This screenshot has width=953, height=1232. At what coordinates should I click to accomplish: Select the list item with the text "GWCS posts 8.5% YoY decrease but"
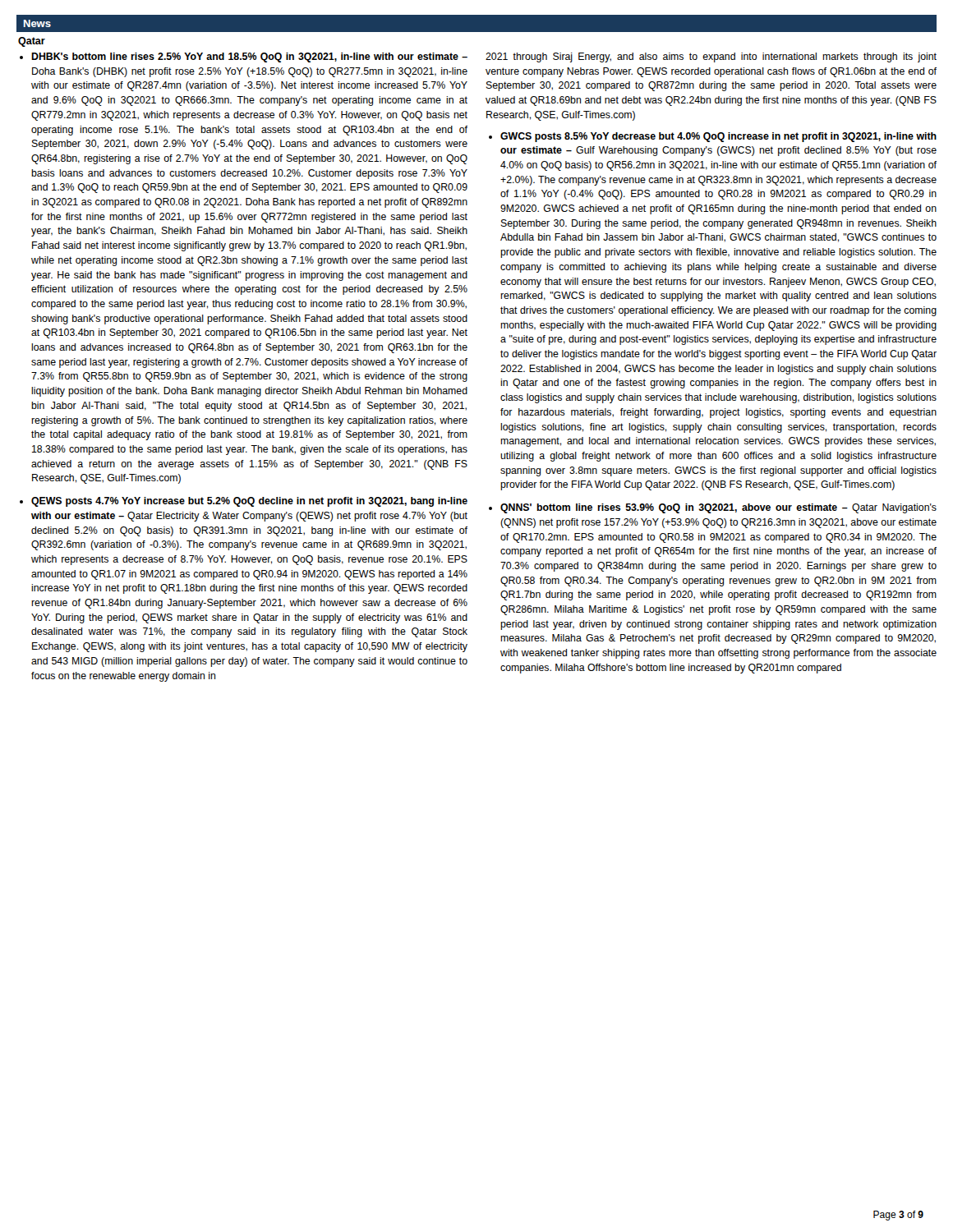tap(718, 310)
